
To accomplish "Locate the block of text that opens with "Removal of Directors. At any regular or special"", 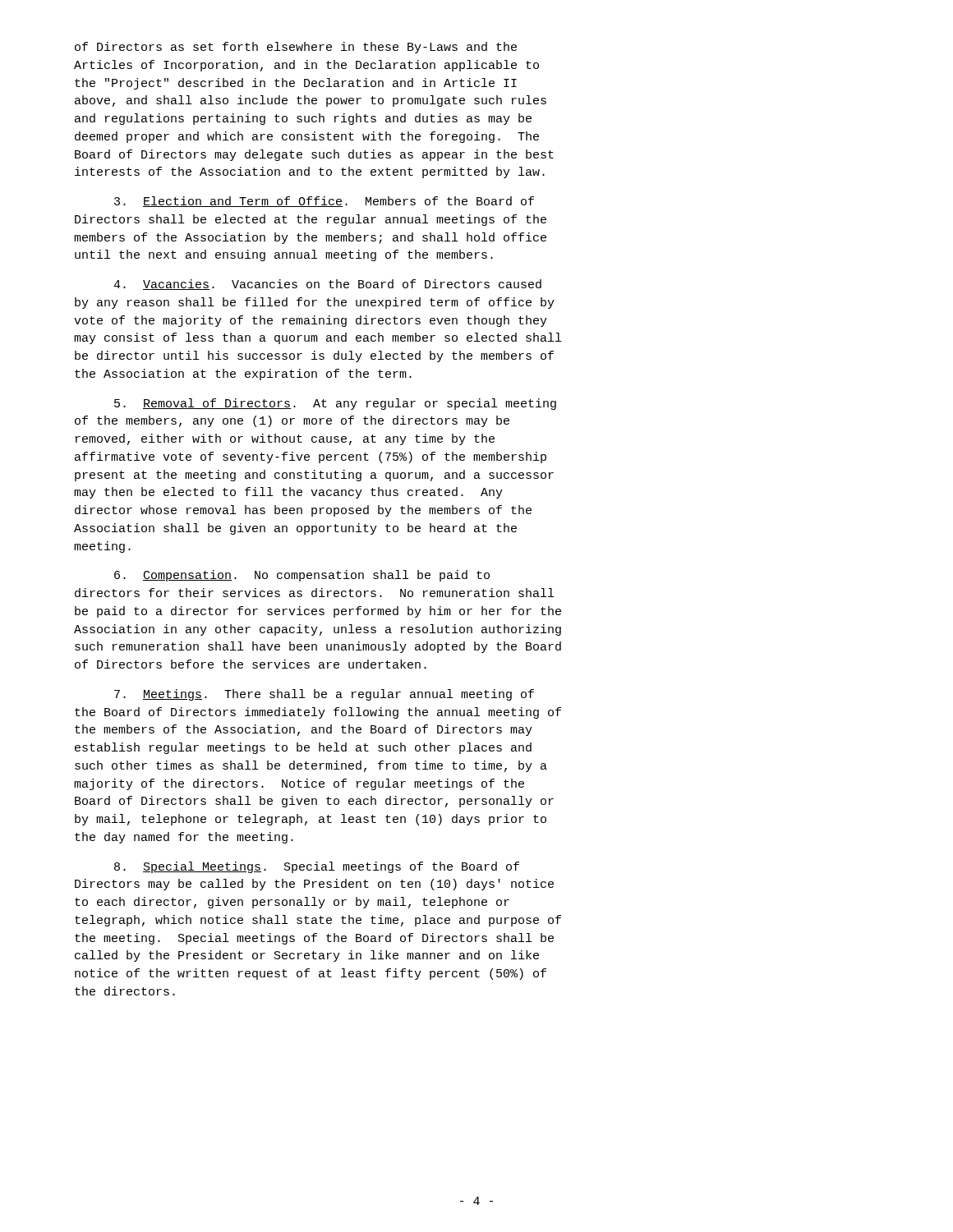I will click(316, 476).
